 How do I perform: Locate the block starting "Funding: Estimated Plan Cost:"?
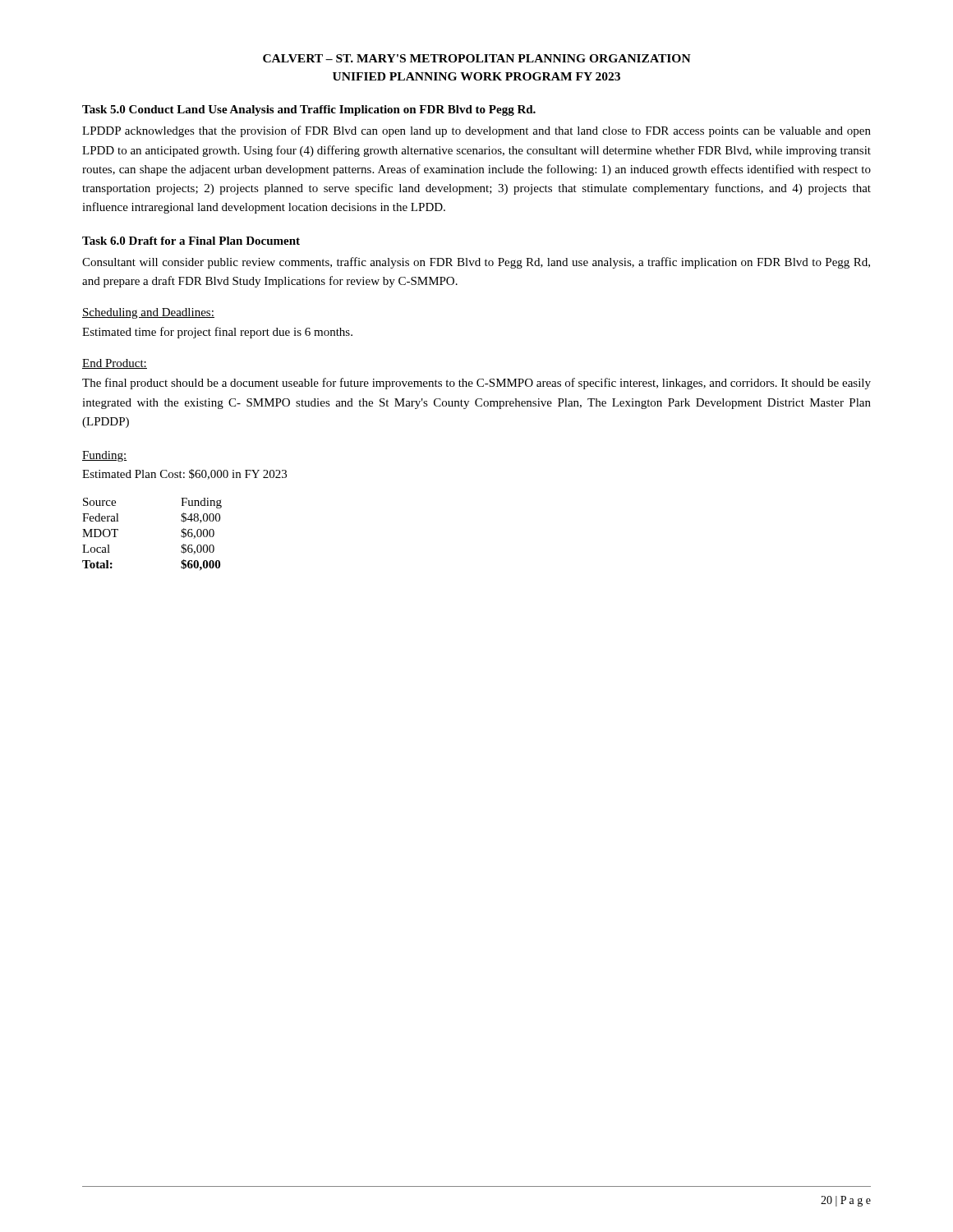point(185,465)
